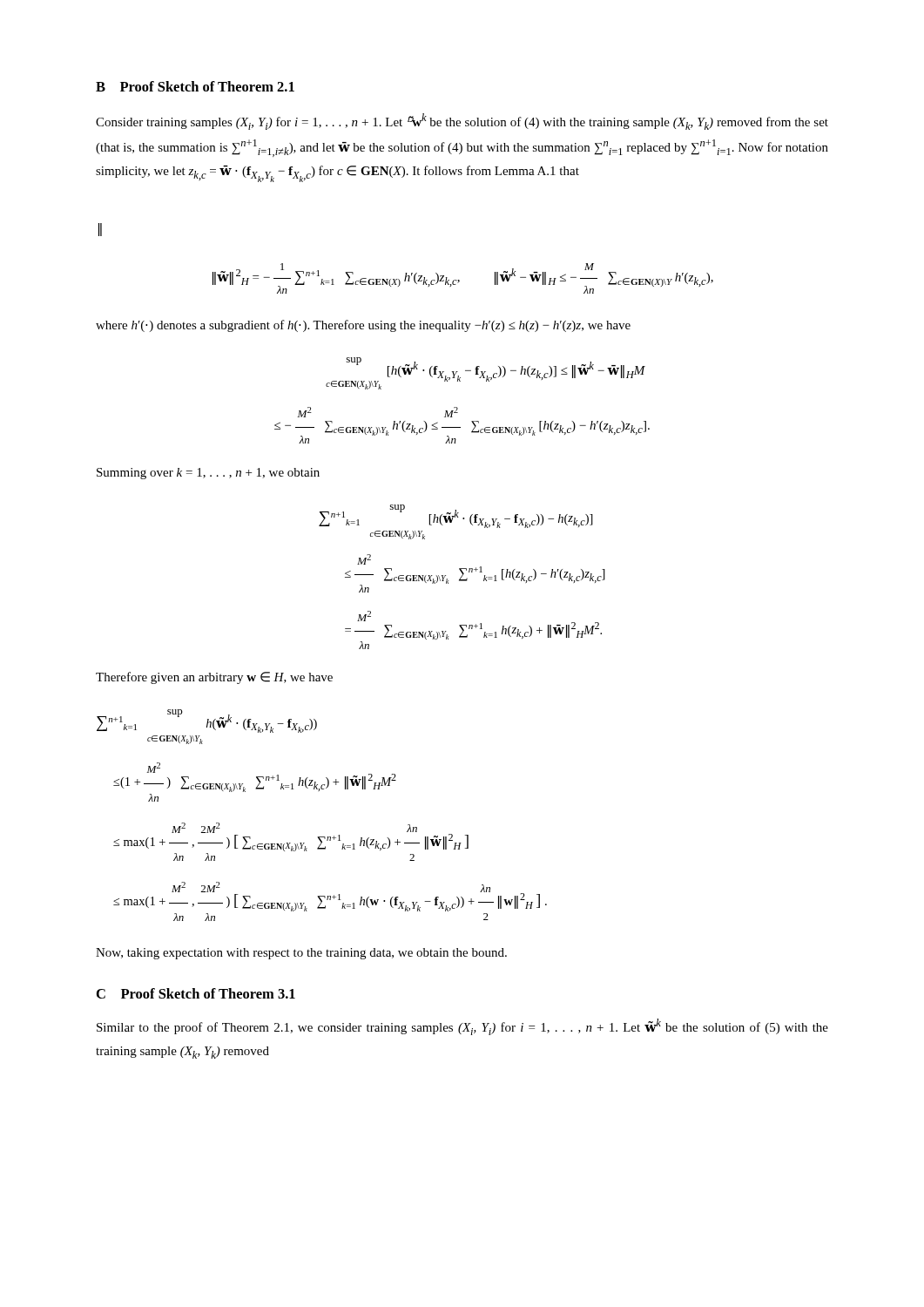The height and width of the screenshot is (1307, 924).
Task: Click where it says "C Proof Sketch of Theorem 3.1"
Action: coord(196,994)
